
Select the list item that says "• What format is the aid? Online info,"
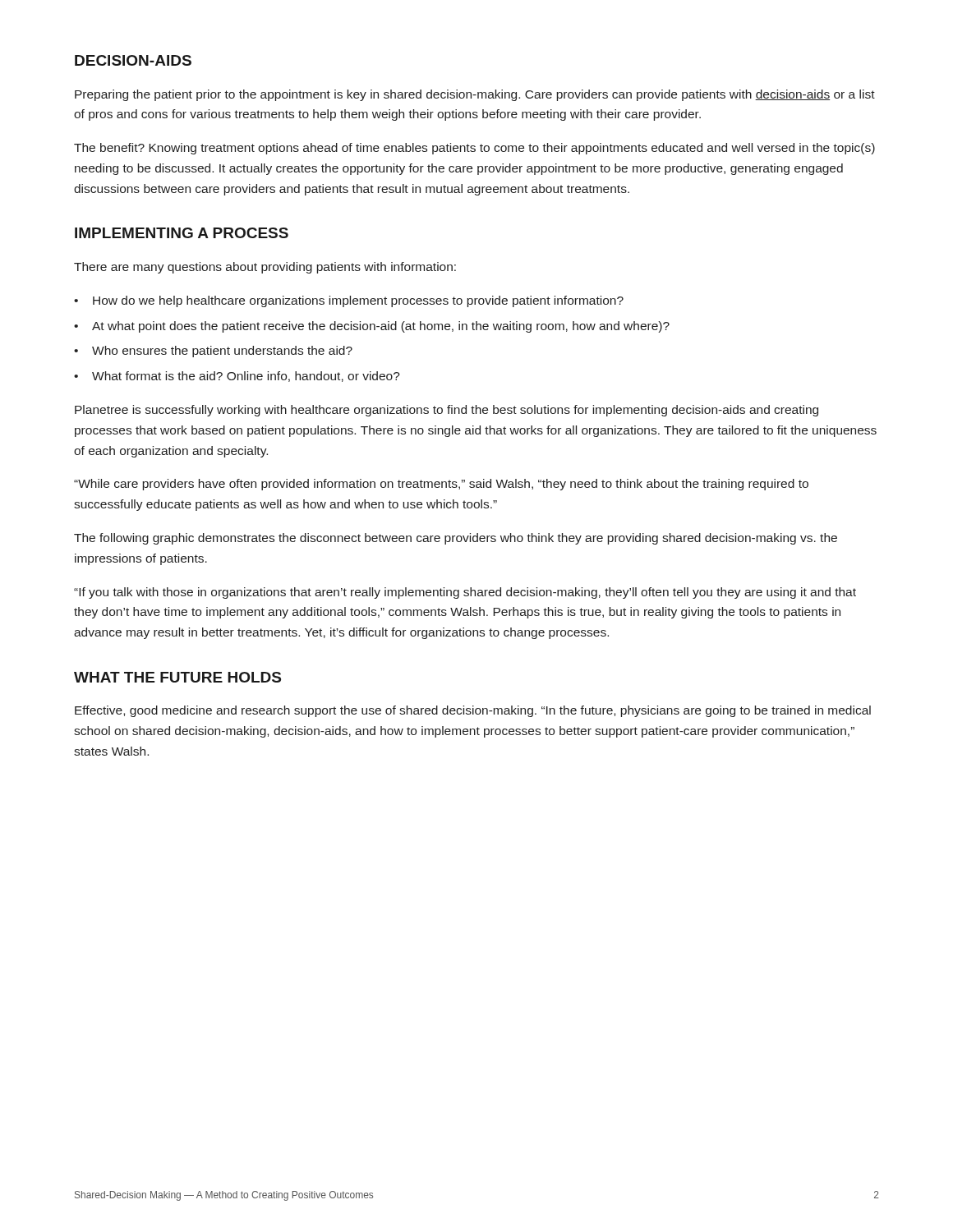point(237,377)
